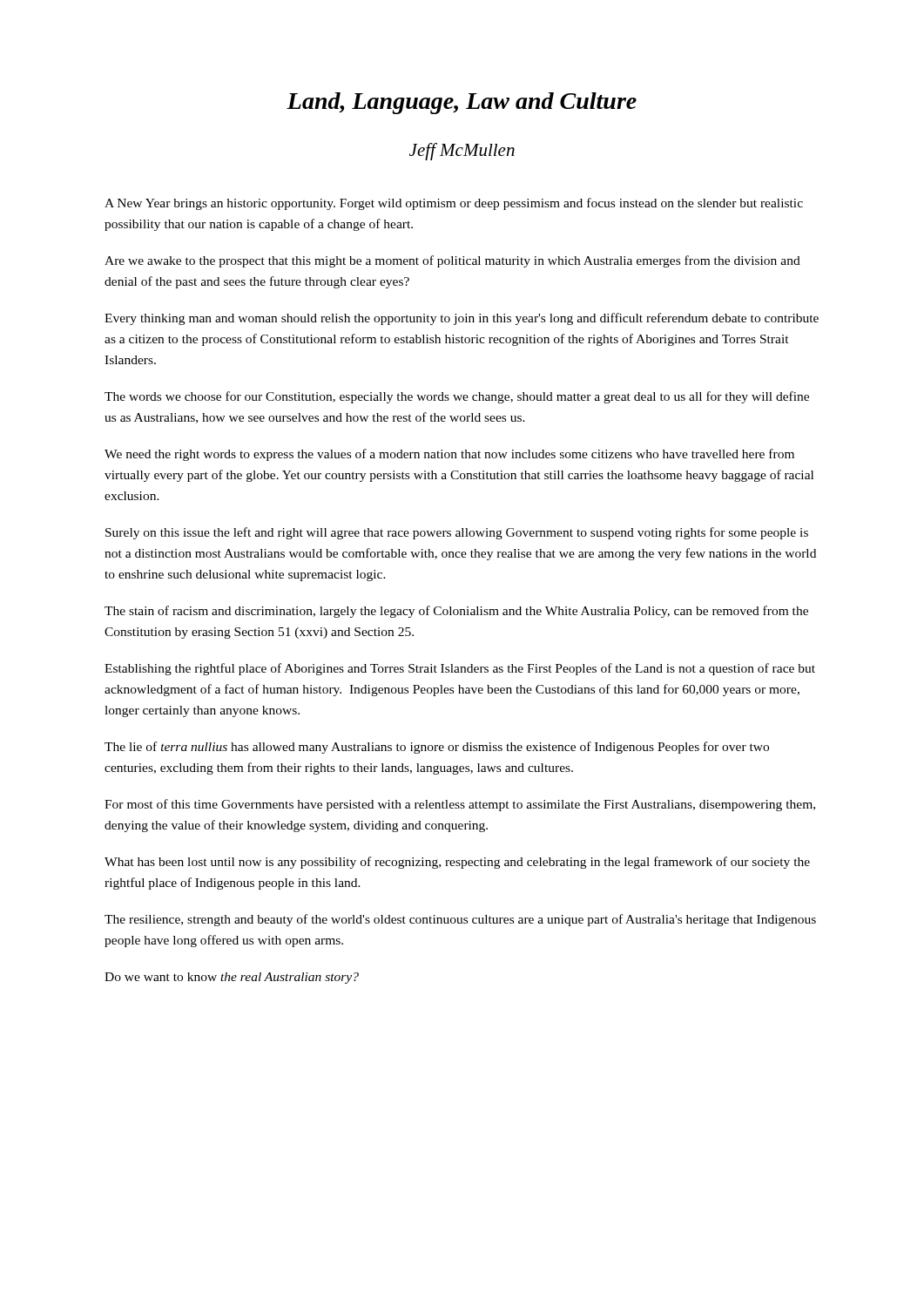Viewport: 924px width, 1307px height.
Task: Point to the block beginning "Every thinking man"
Action: point(462,339)
